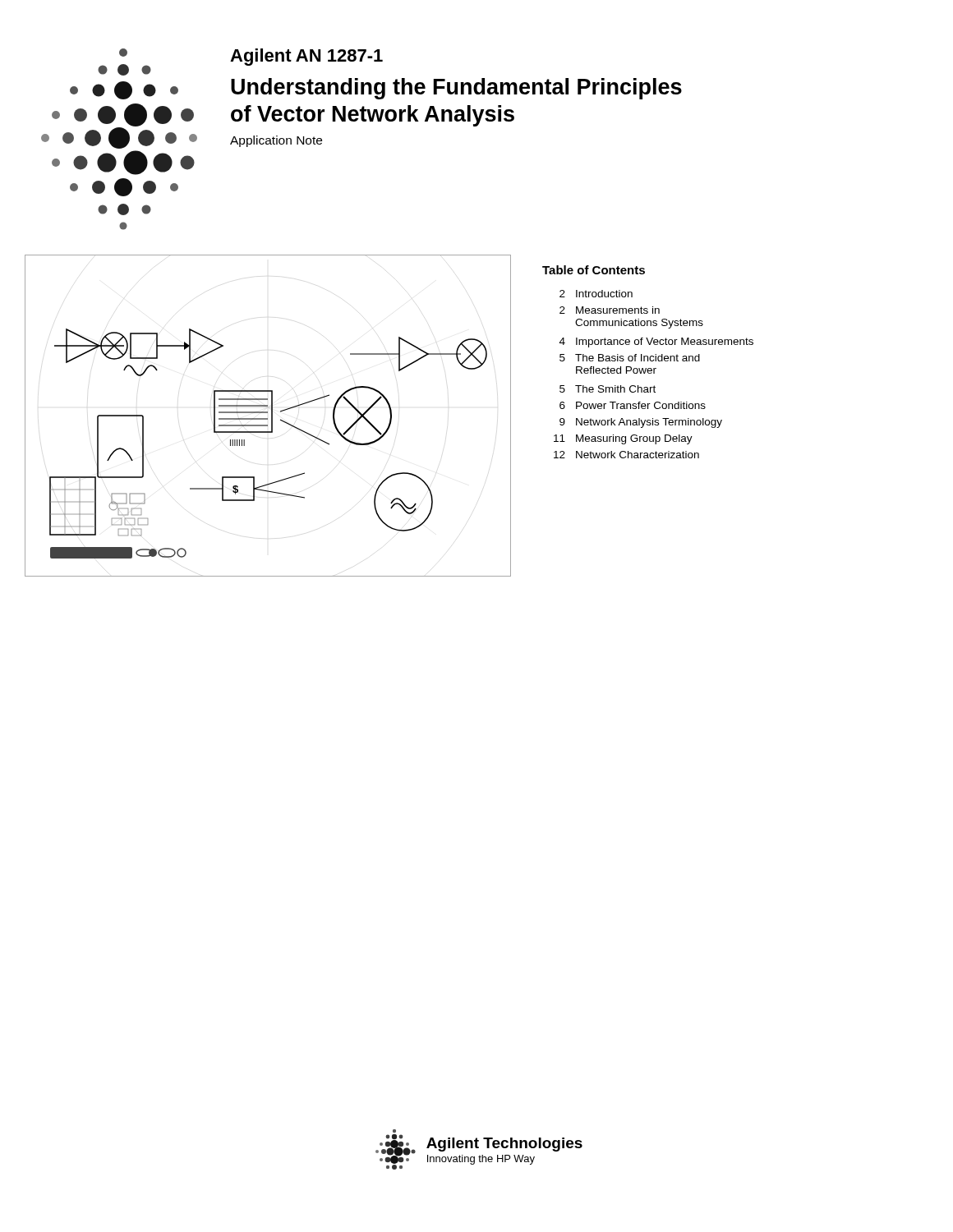Image resolution: width=953 pixels, height=1232 pixels.
Task: Locate the title that reads "Understanding the Fundamental Principlesof"
Action: tap(456, 101)
